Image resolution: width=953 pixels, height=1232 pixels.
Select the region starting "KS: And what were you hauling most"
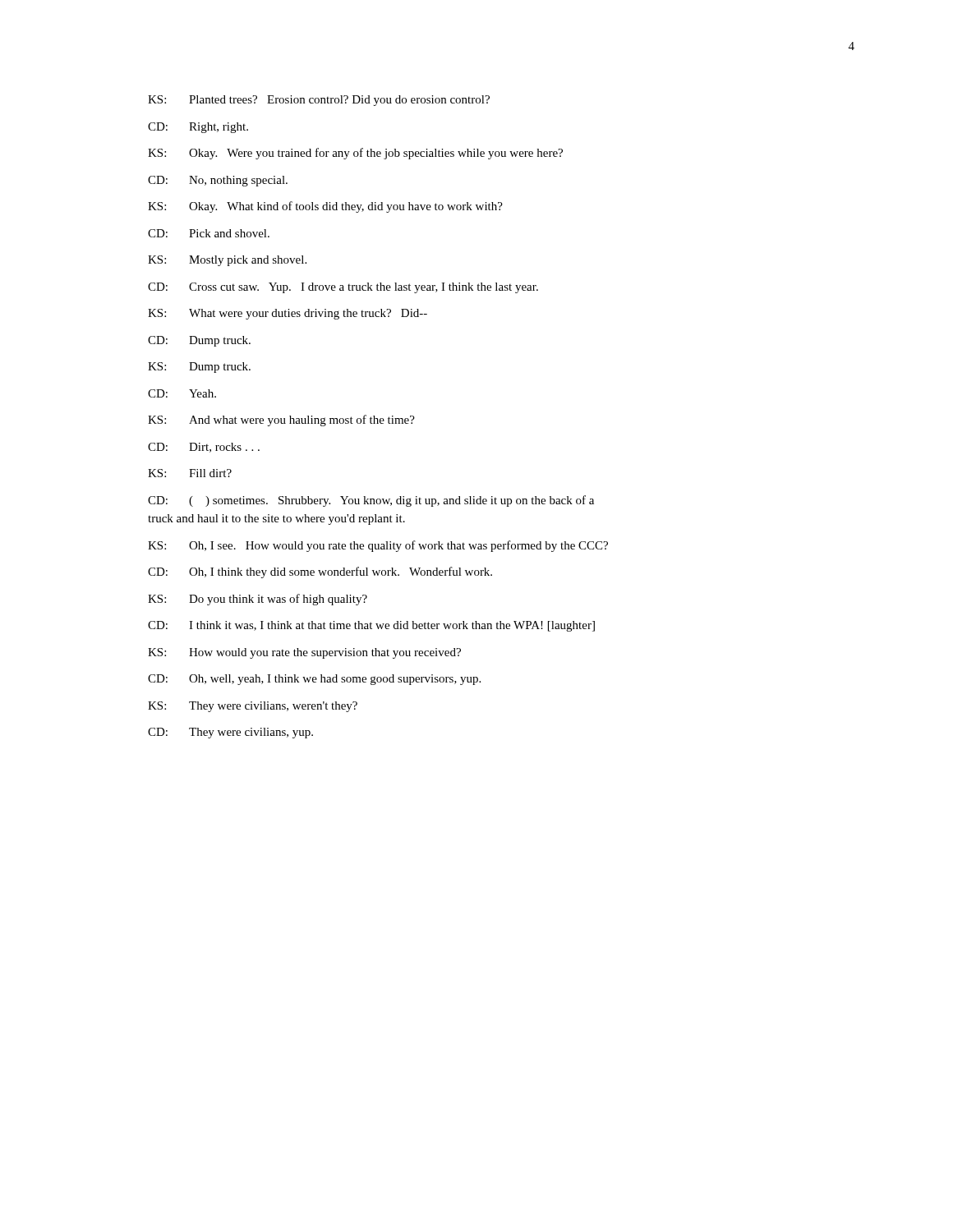[281, 421]
